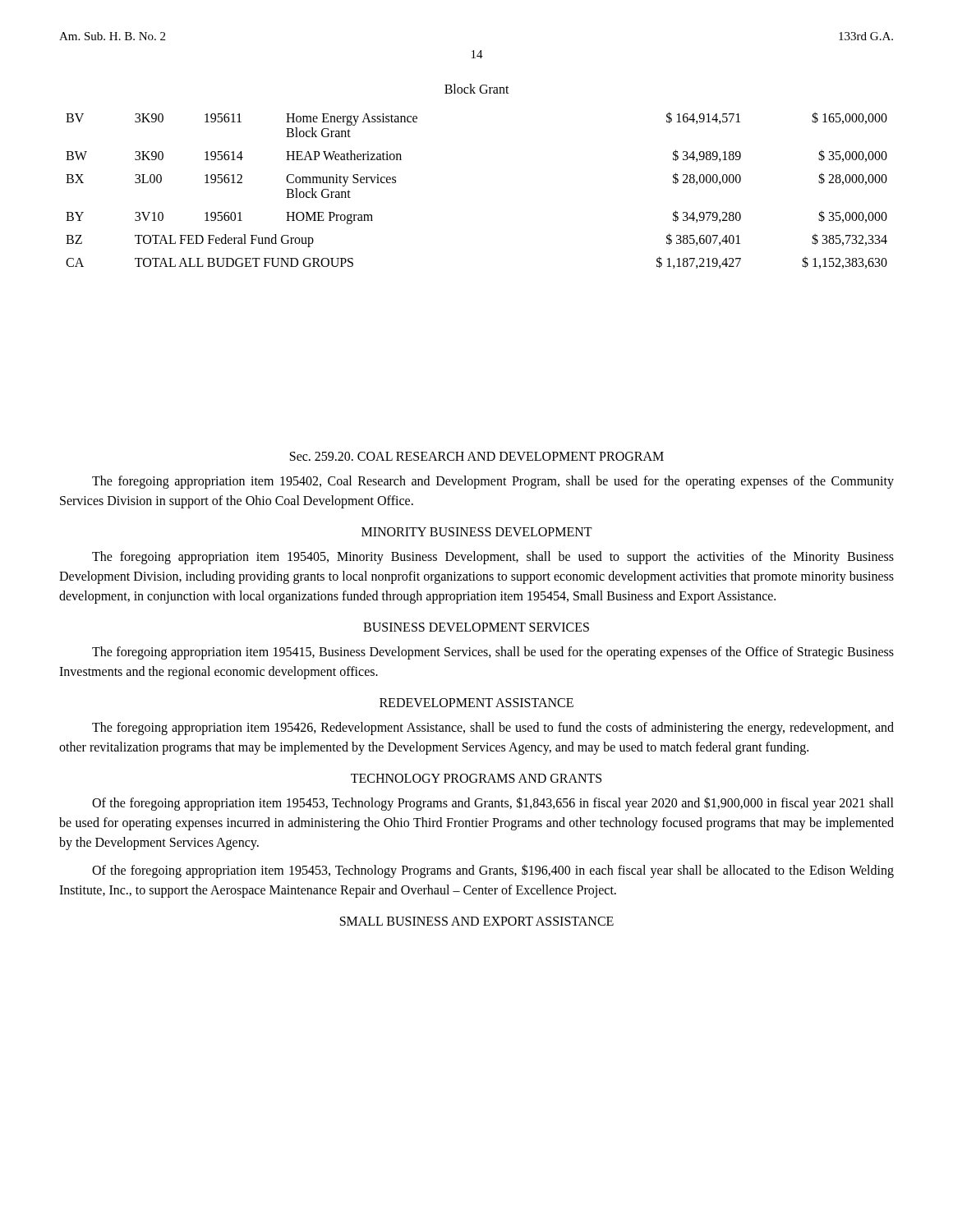Click on the text starting "REDEVELOPMENT ASSISTANCE"

pos(476,703)
